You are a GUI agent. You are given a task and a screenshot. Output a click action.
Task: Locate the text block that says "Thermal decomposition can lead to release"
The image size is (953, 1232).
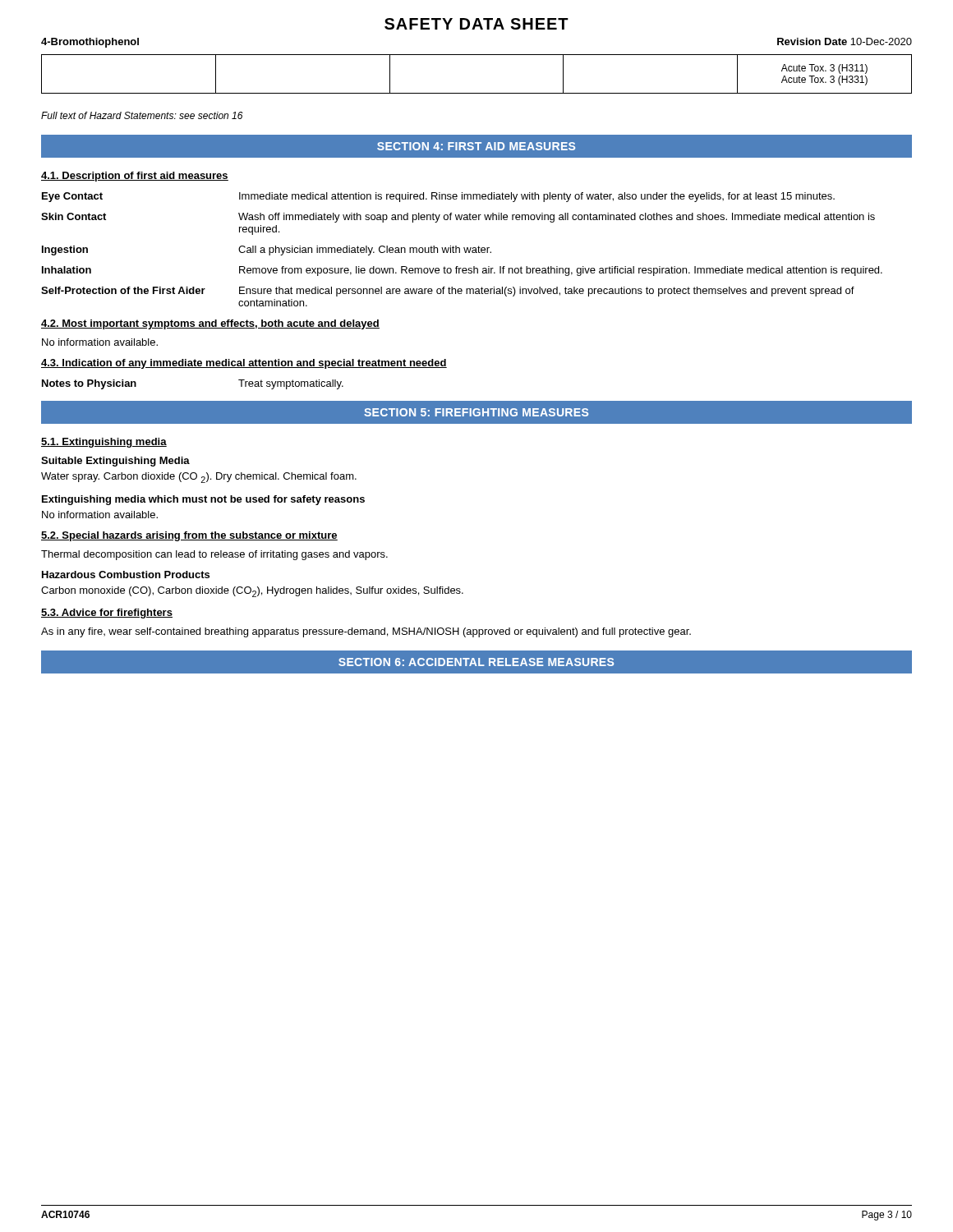[215, 554]
